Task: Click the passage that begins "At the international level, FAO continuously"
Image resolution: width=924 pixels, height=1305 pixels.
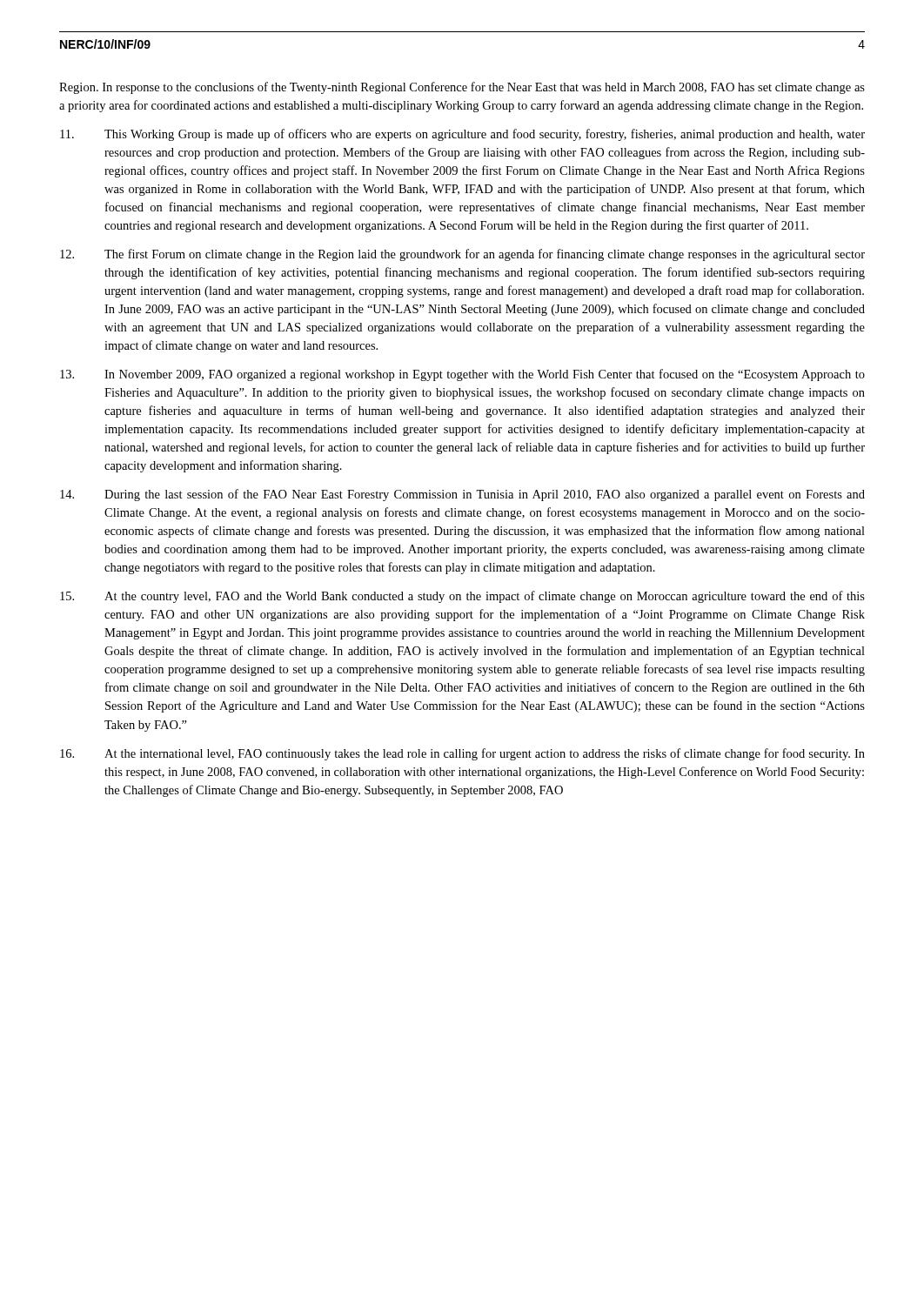Action: 462,772
